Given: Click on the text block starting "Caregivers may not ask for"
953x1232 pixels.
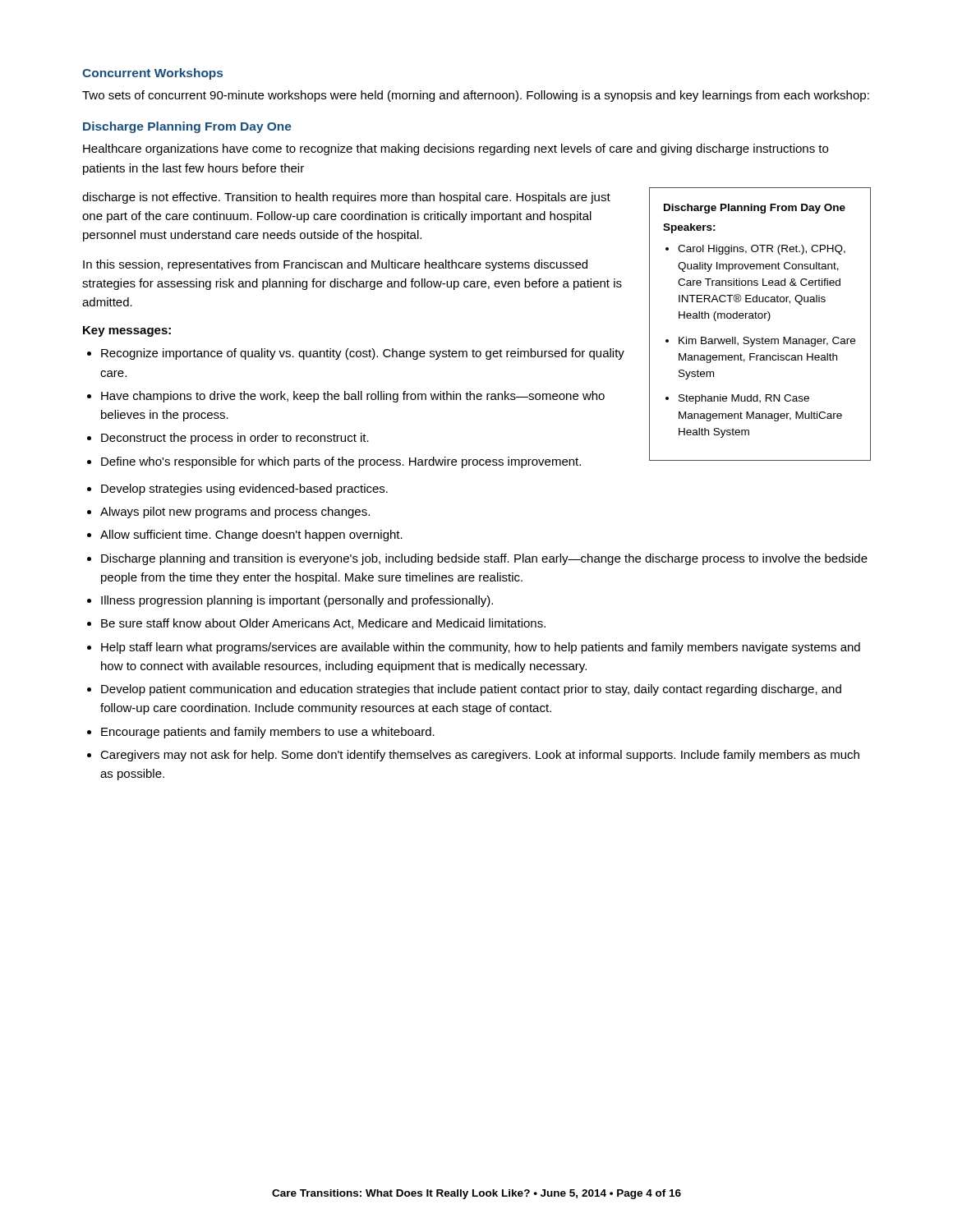Looking at the screenshot, I should [480, 764].
